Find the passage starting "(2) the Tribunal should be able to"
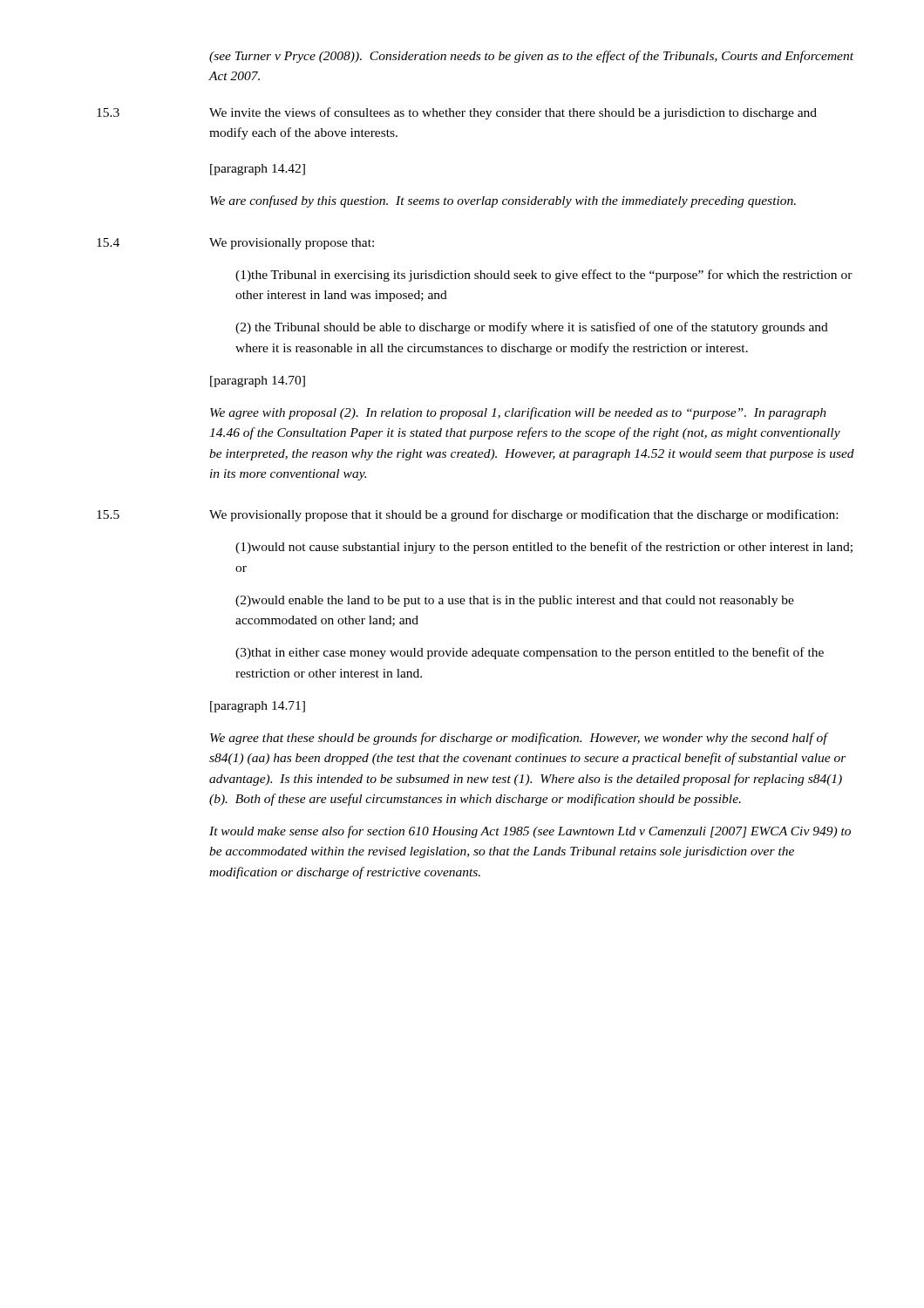The width and height of the screenshot is (924, 1308). point(532,337)
